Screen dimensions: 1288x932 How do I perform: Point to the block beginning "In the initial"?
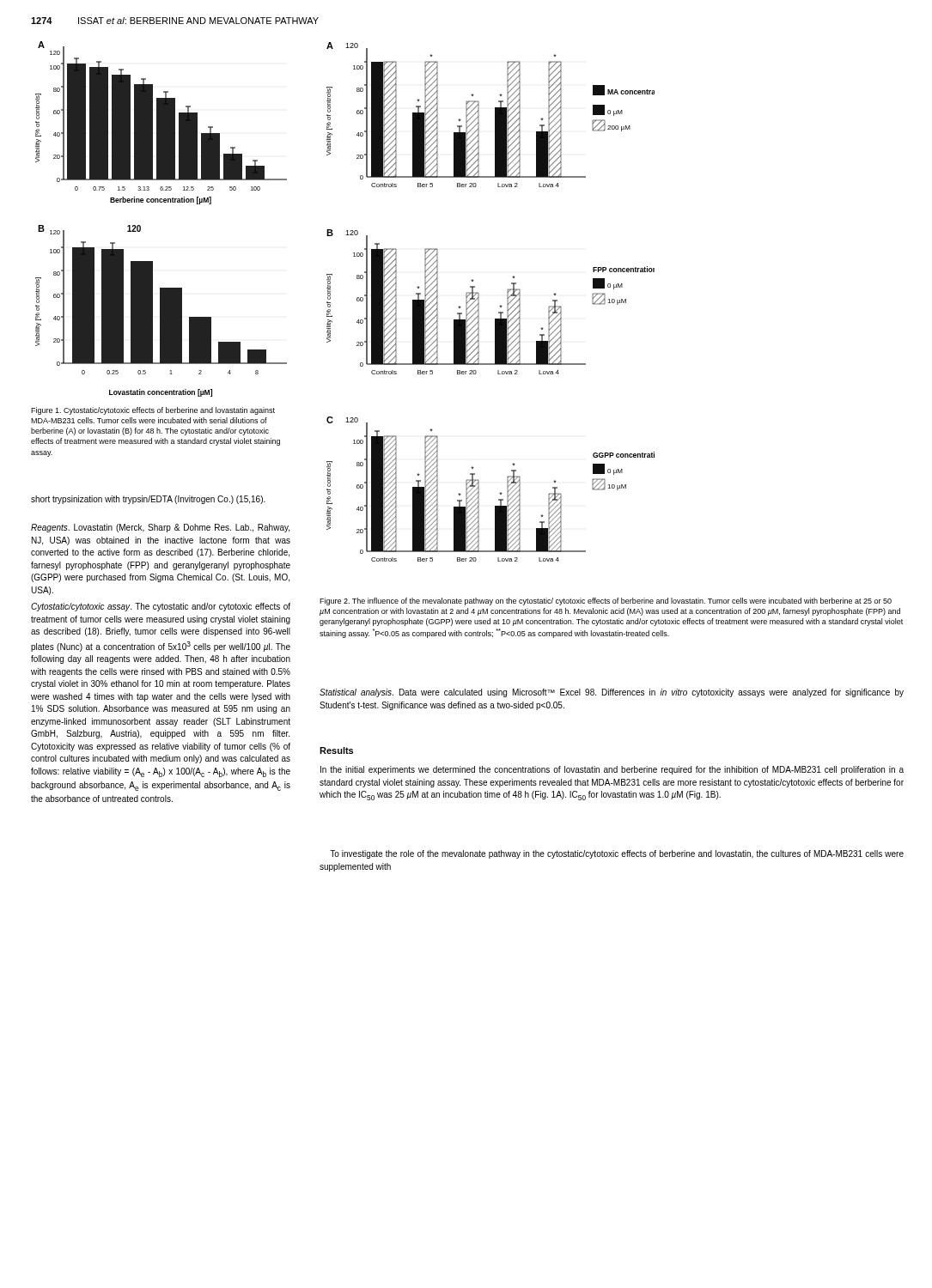point(612,784)
